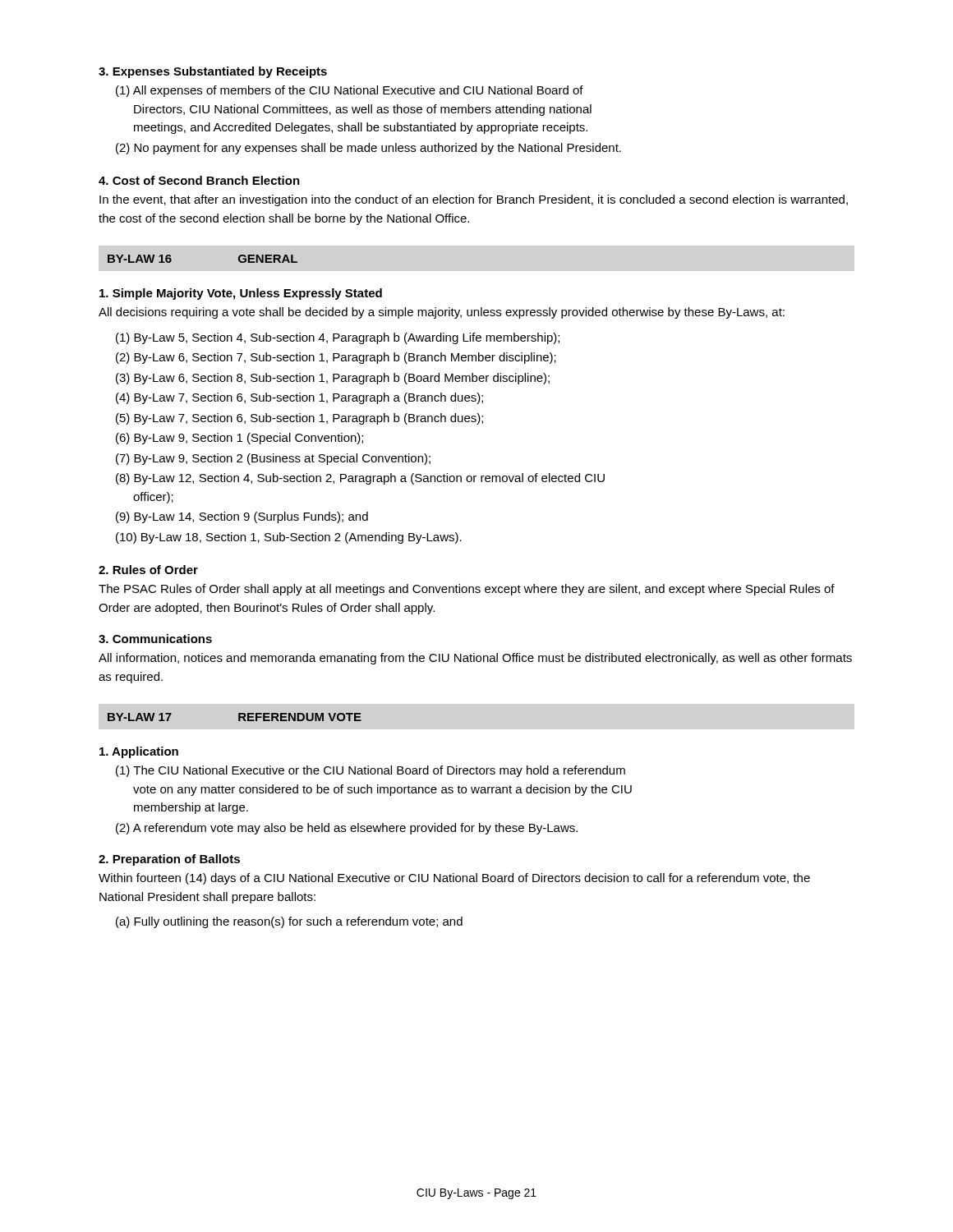Locate the element starting "(a) Fully outlining the"
Screen dimensions: 1232x953
[x=289, y=921]
